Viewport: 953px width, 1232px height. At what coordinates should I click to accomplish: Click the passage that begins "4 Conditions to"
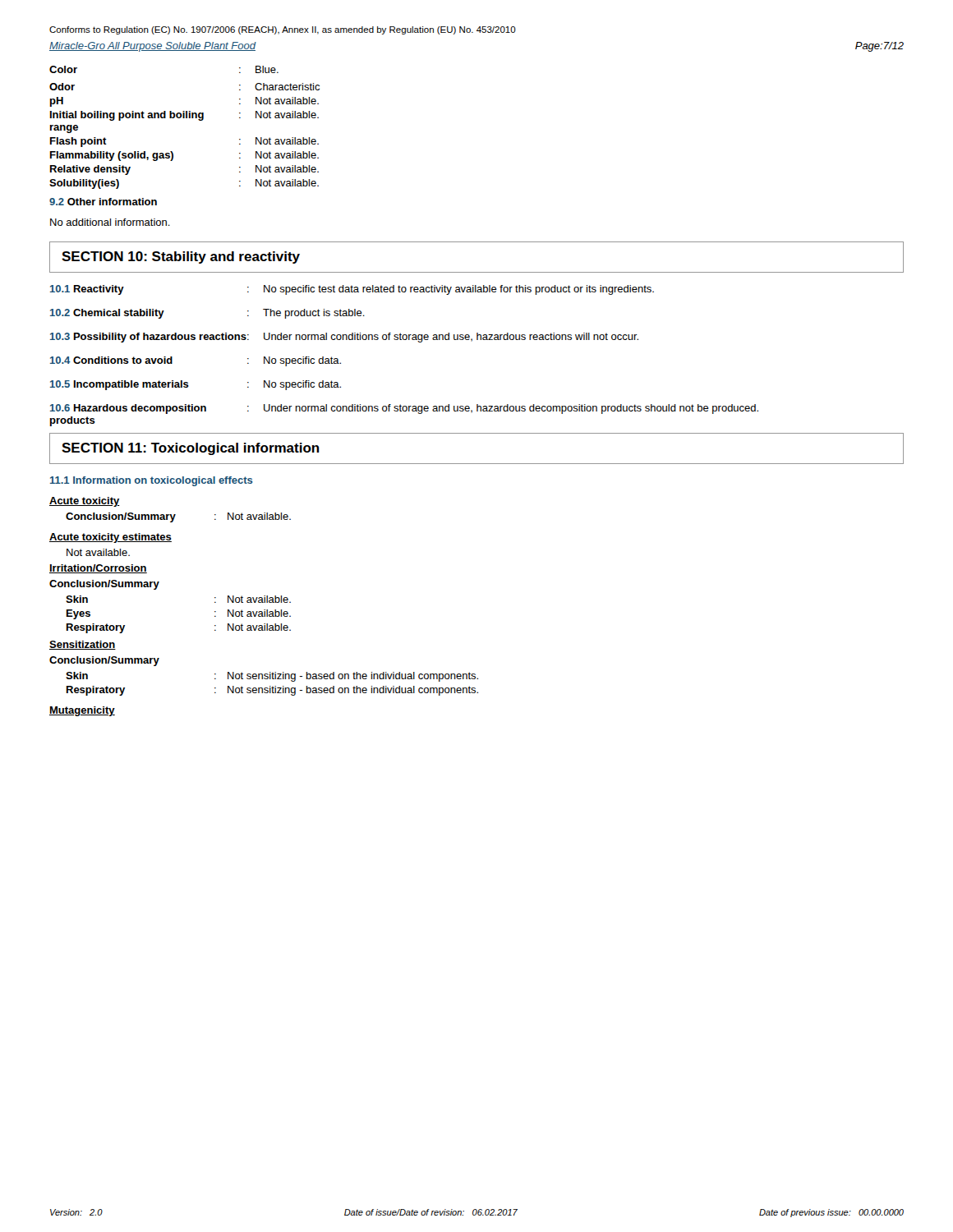pos(116,361)
